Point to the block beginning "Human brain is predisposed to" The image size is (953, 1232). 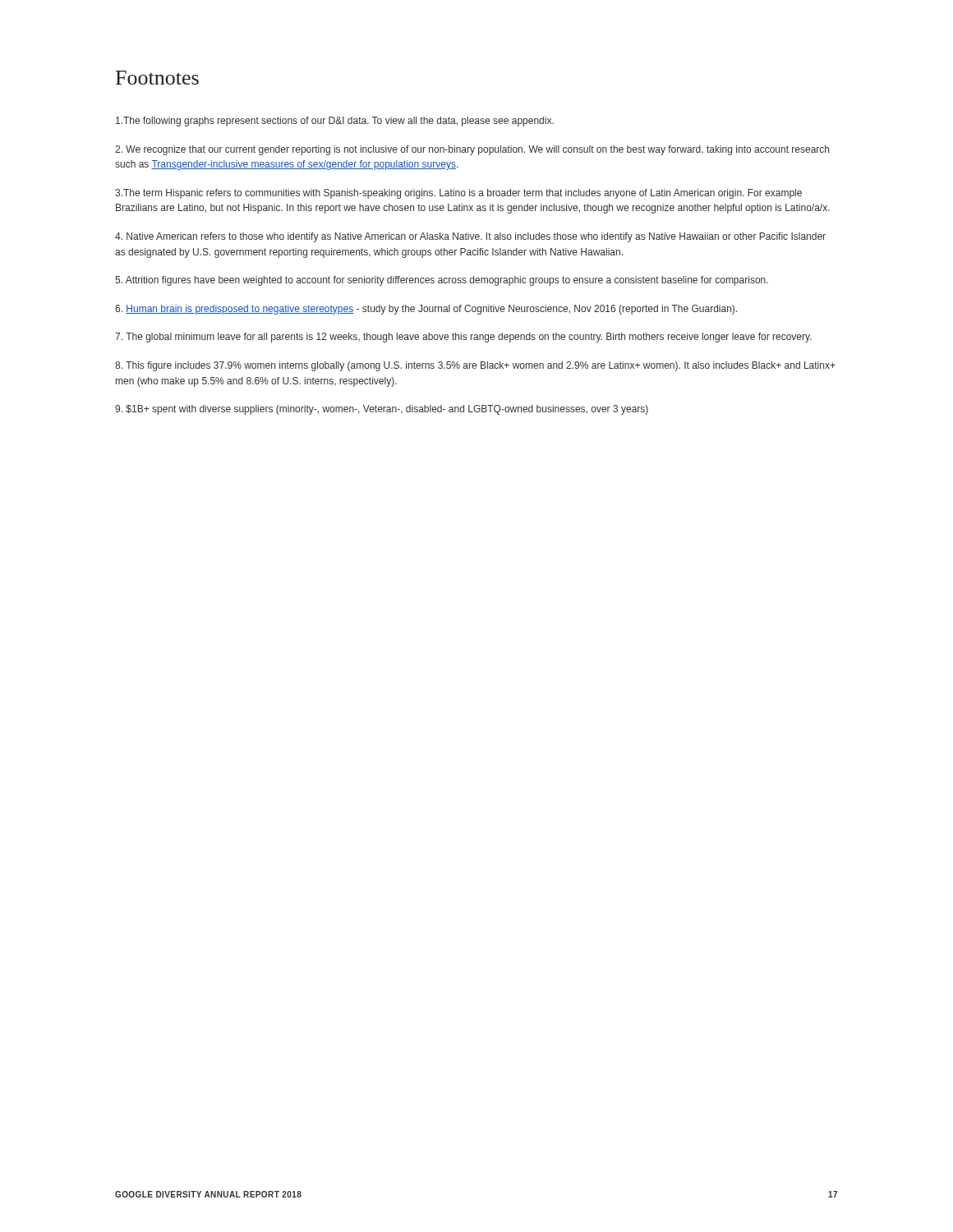pos(426,309)
